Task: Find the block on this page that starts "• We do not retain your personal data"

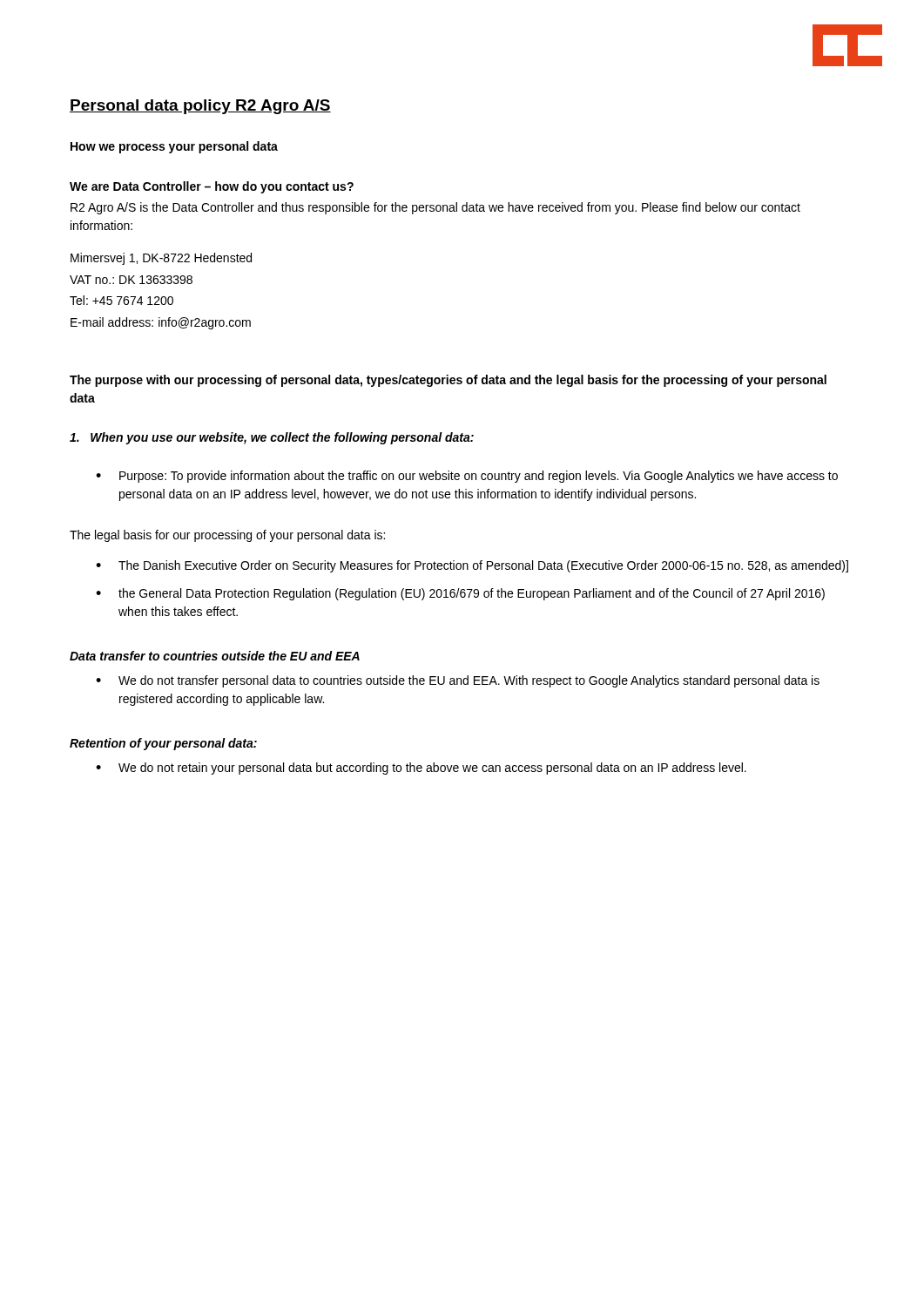Action: pyautogui.click(x=475, y=768)
